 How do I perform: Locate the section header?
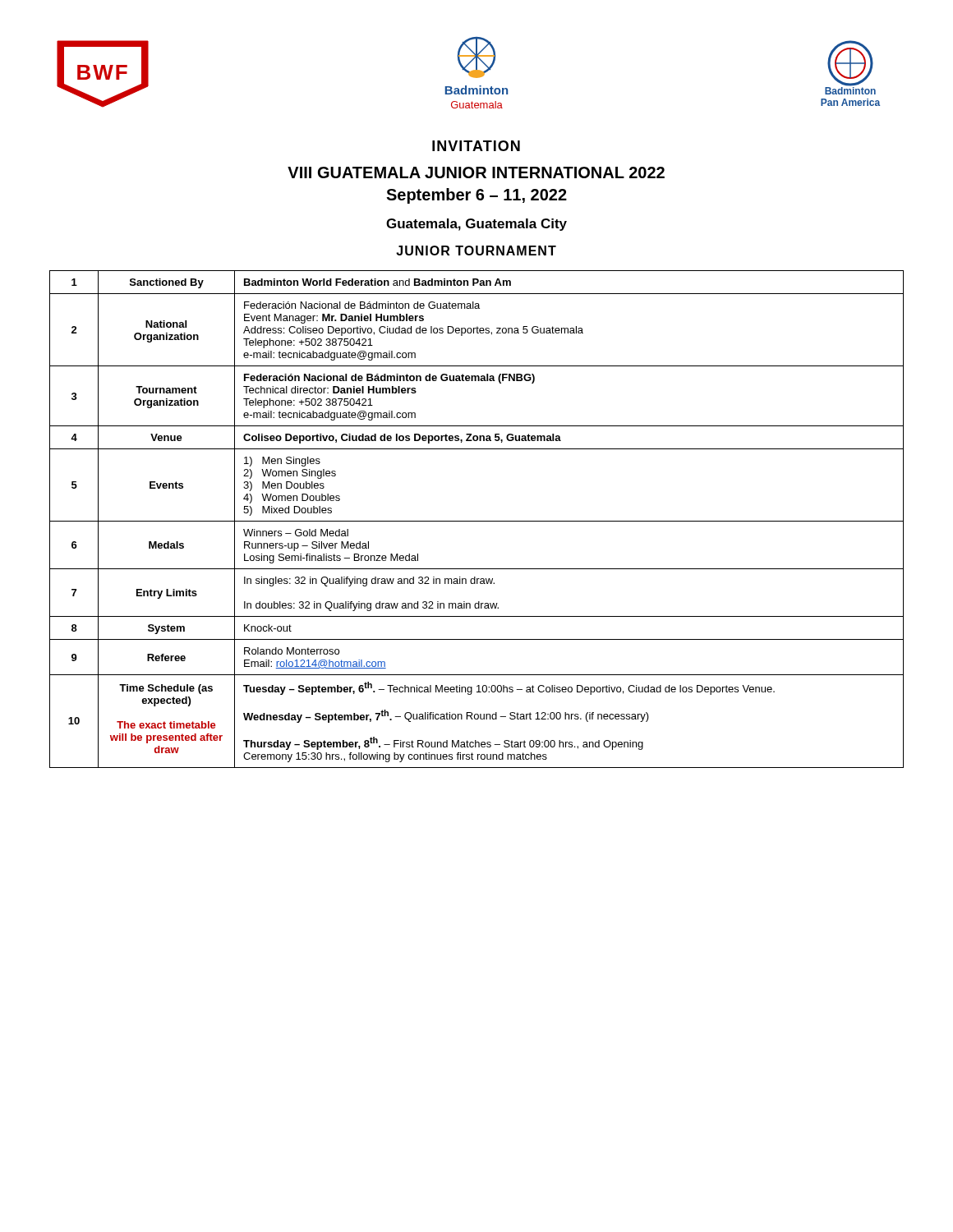476,251
